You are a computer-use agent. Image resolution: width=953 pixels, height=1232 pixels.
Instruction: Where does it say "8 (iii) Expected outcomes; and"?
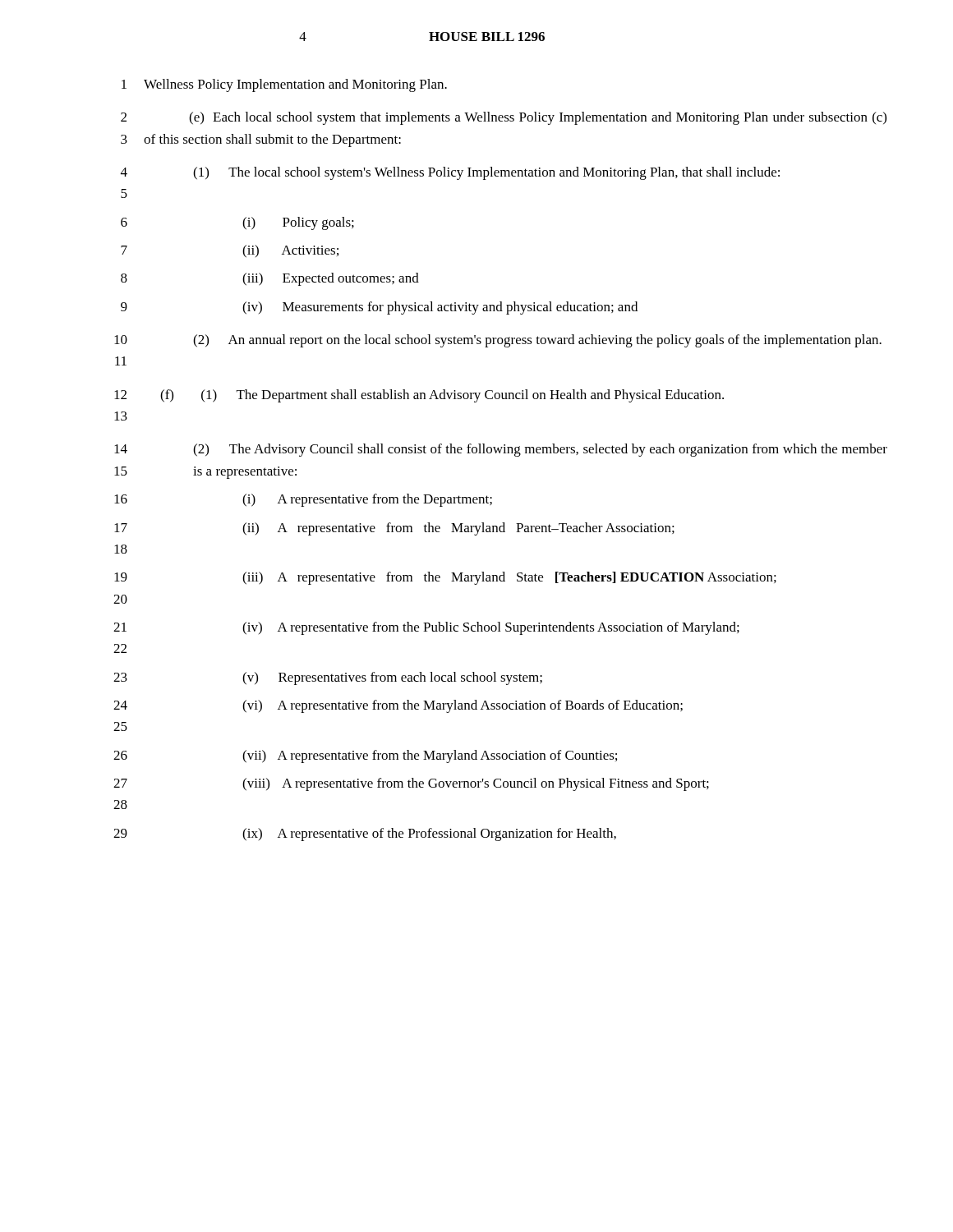(125, 279)
